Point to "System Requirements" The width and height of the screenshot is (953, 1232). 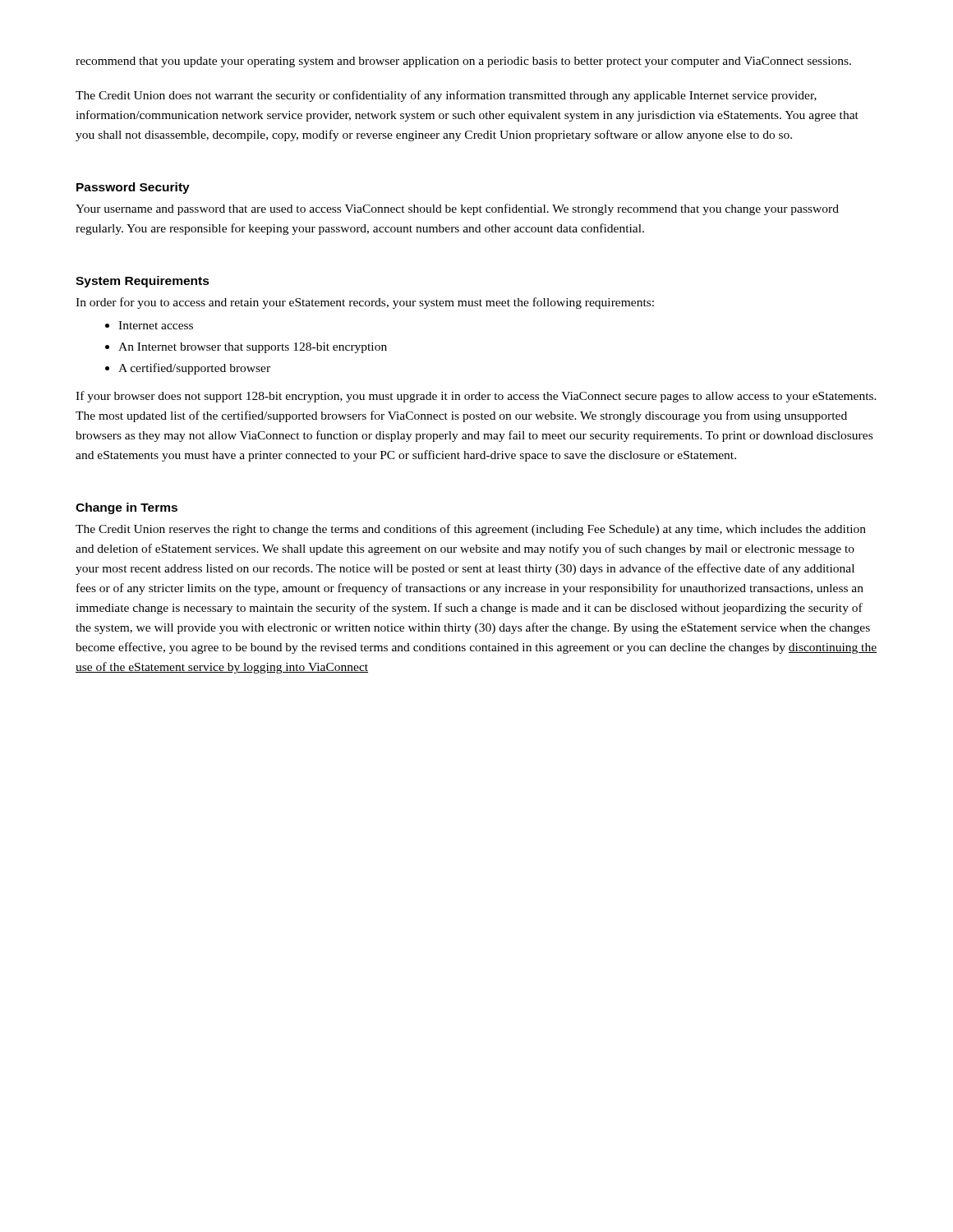point(142,281)
